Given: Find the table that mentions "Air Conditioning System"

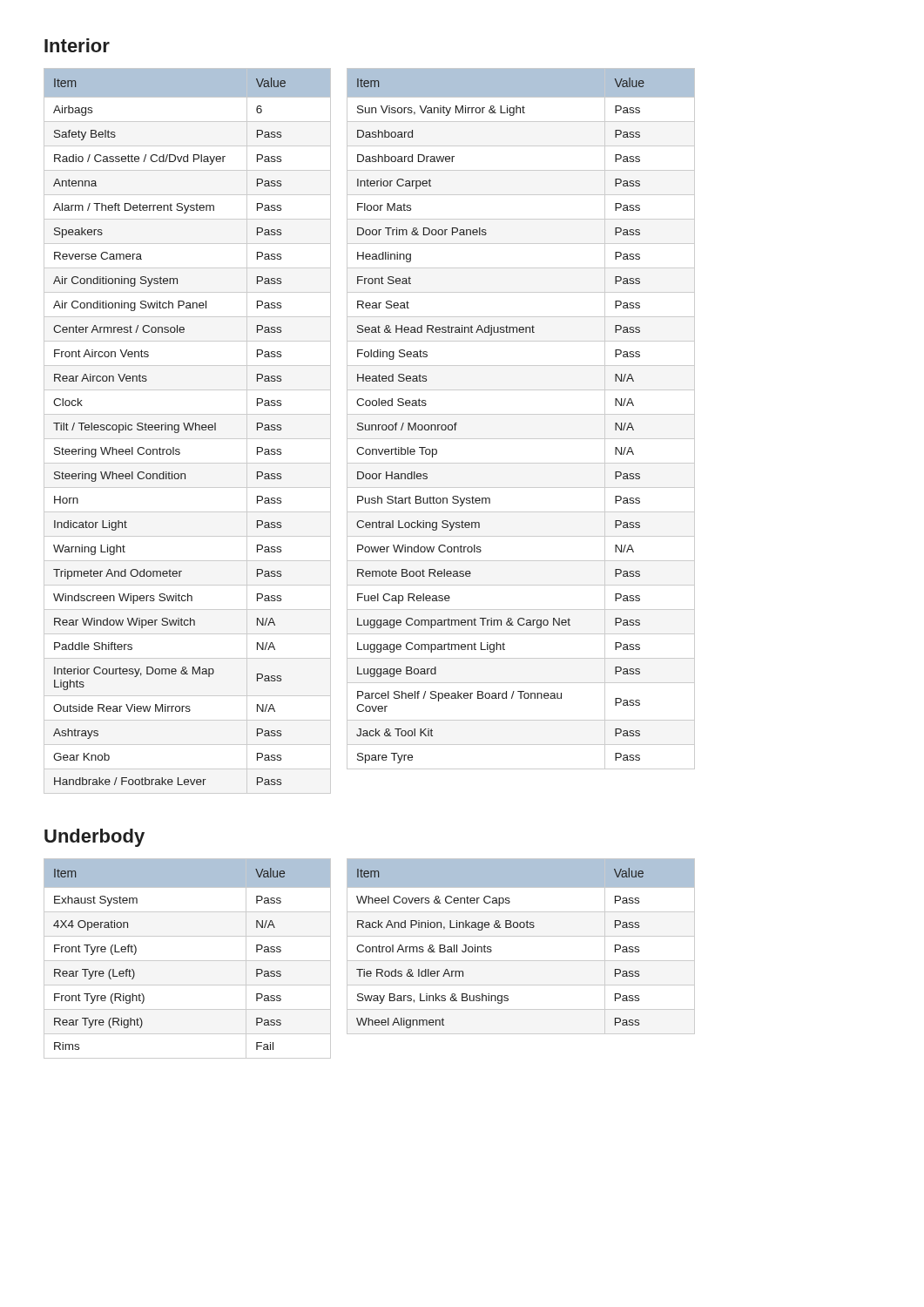Looking at the screenshot, I should pos(462,431).
